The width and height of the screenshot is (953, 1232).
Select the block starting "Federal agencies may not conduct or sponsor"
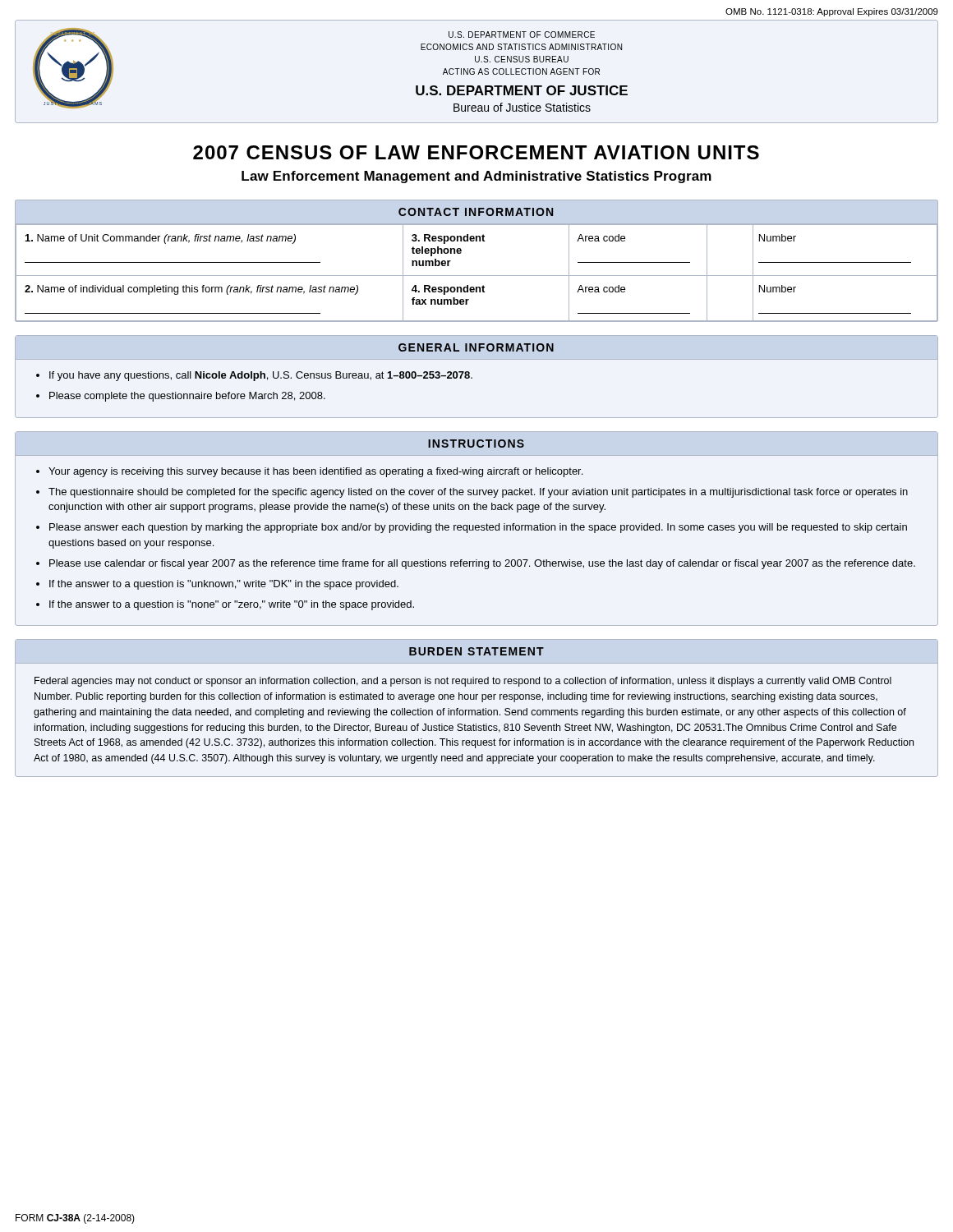(x=474, y=720)
